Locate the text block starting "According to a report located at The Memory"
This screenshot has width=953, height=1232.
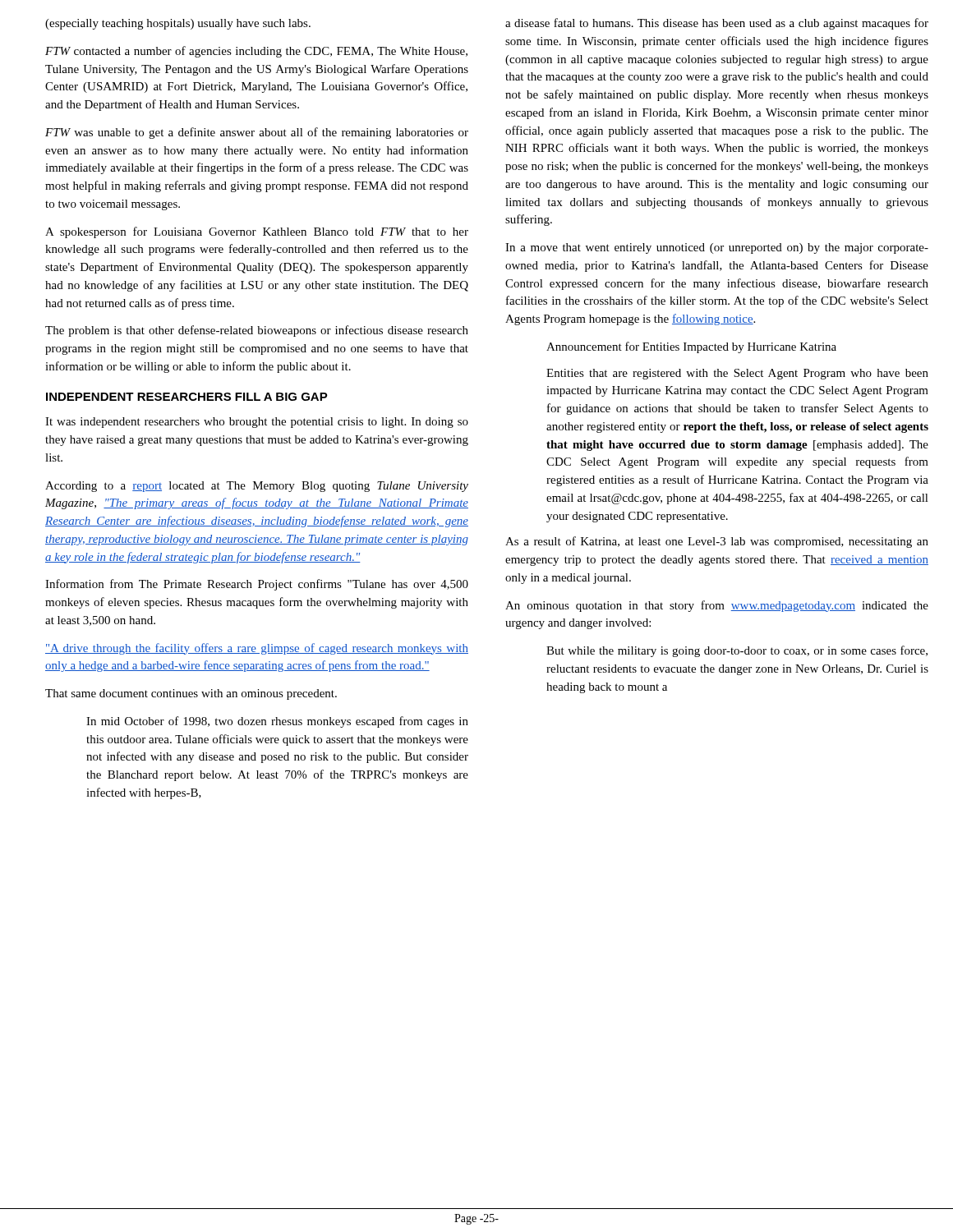pyautogui.click(x=257, y=521)
